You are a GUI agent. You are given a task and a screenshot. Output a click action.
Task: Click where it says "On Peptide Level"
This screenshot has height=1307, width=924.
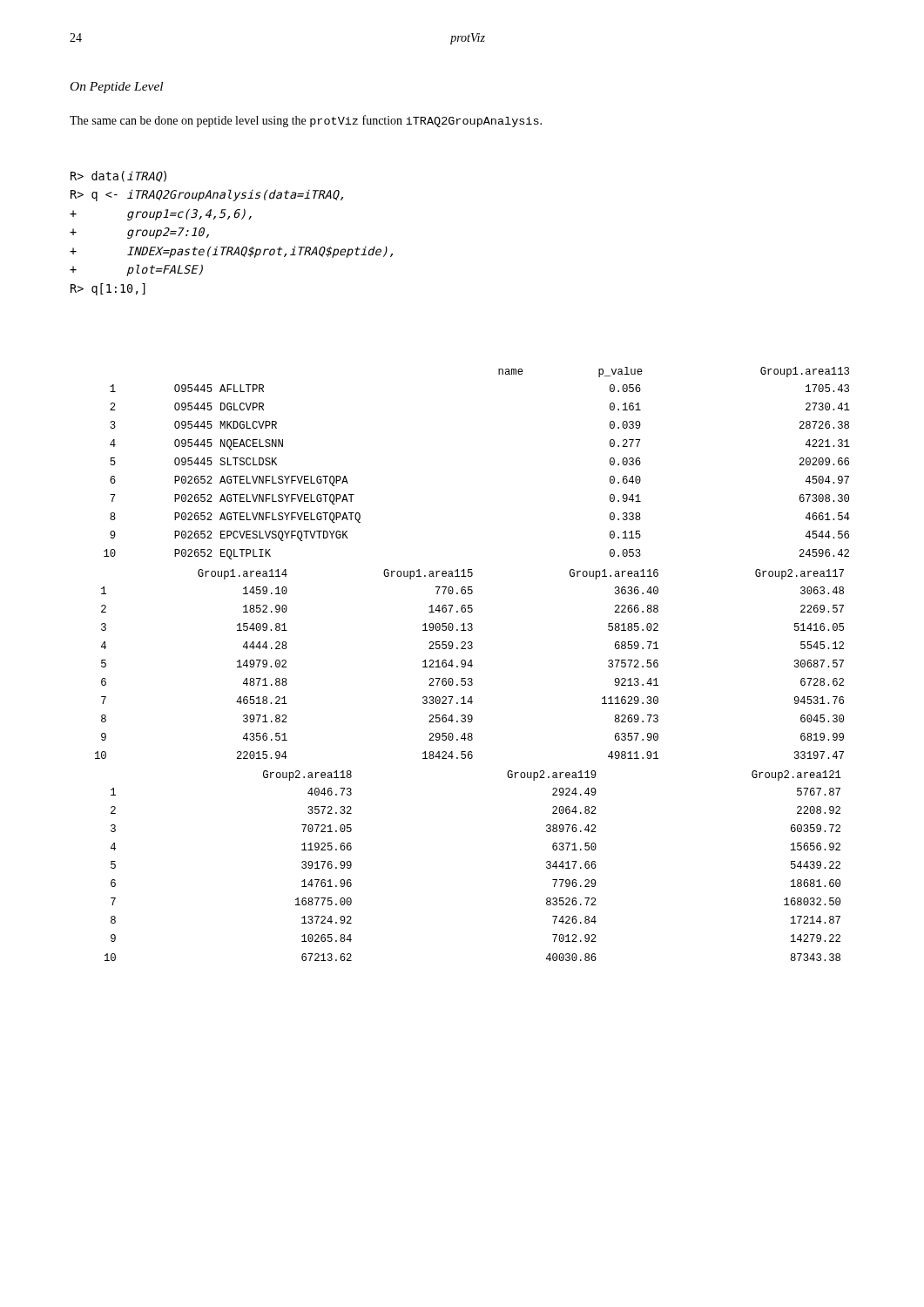click(x=117, y=86)
